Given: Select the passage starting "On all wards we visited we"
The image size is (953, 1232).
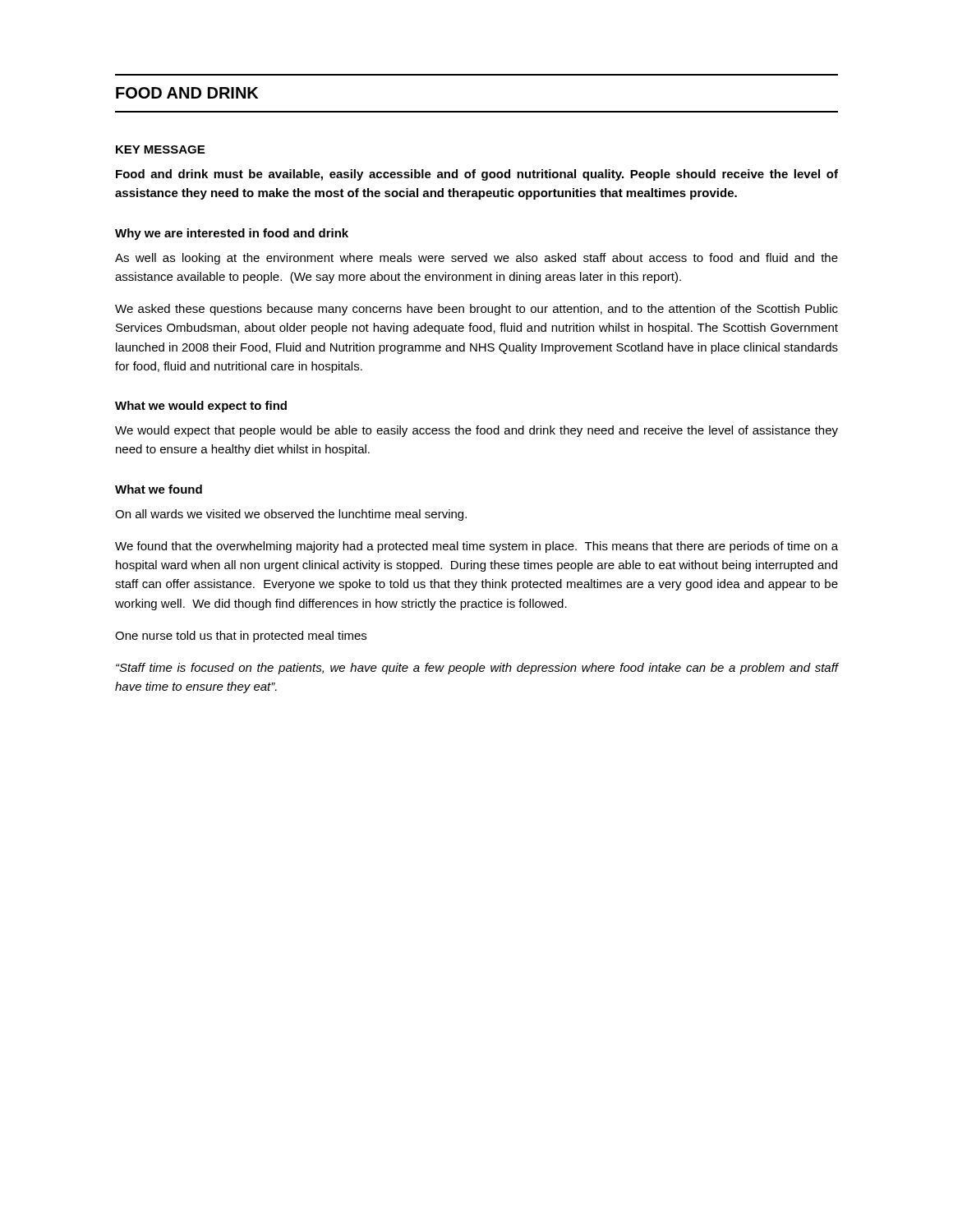Looking at the screenshot, I should [x=291, y=513].
